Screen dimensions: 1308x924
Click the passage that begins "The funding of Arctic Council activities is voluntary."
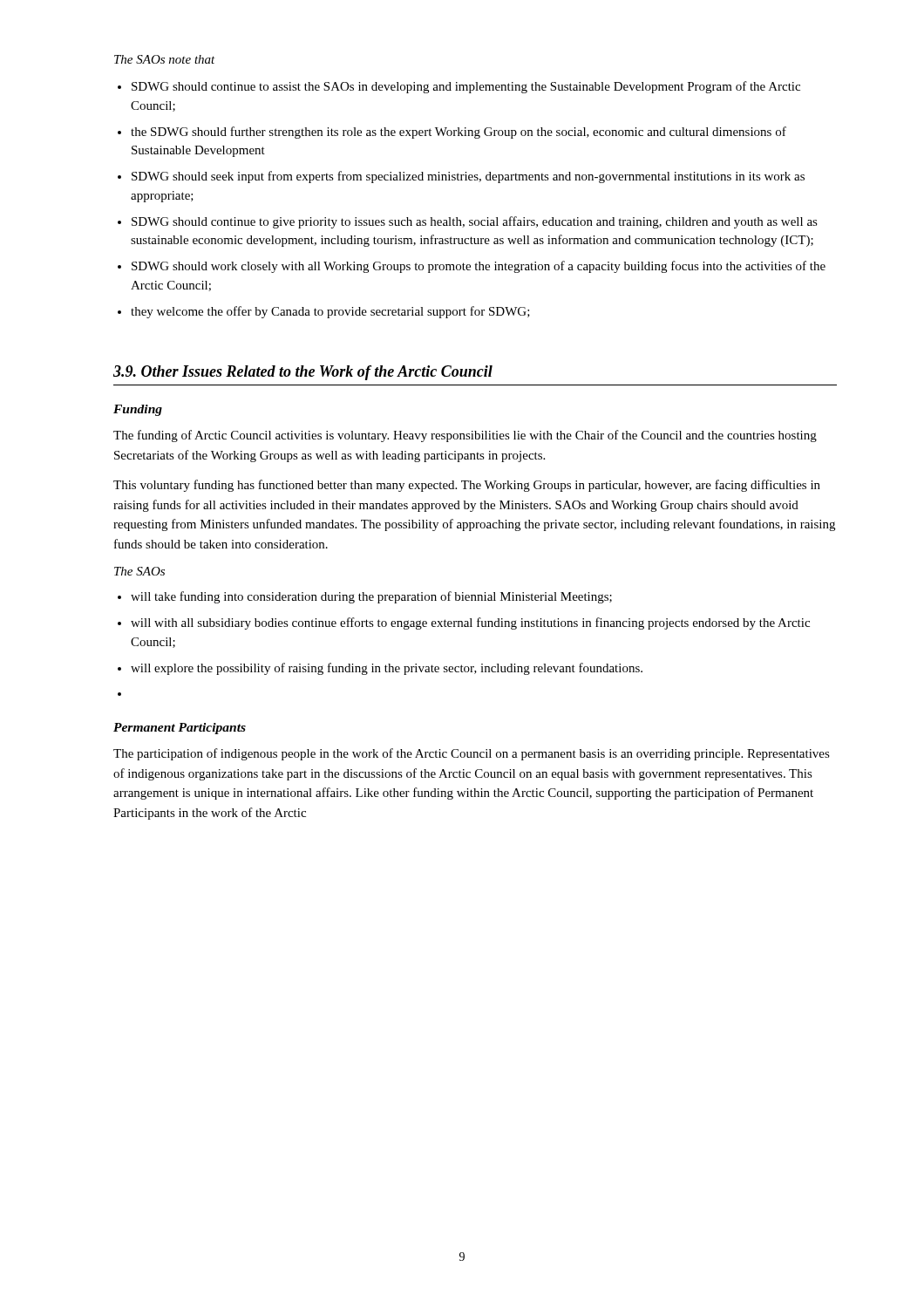(465, 445)
